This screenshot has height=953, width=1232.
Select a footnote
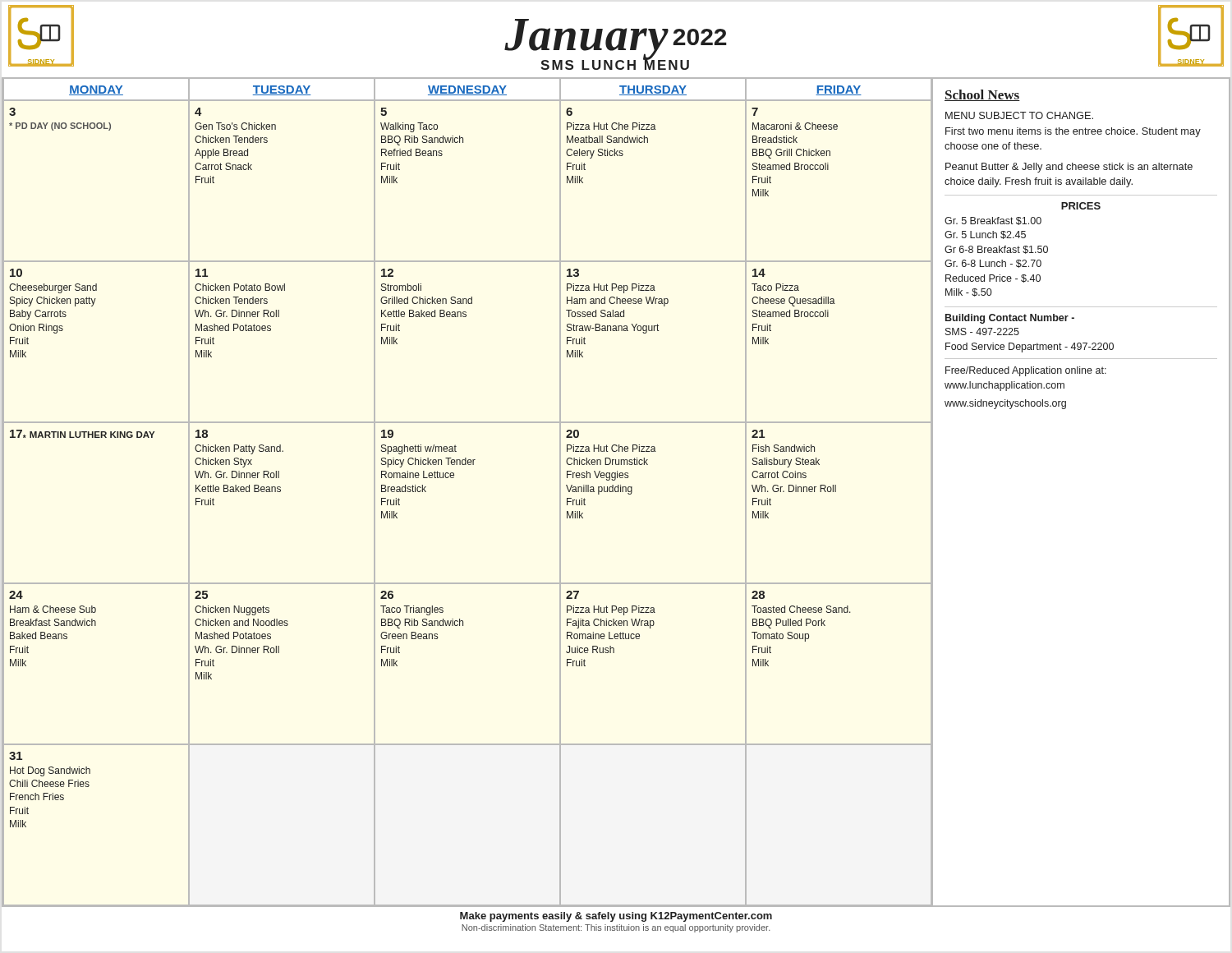tap(616, 928)
